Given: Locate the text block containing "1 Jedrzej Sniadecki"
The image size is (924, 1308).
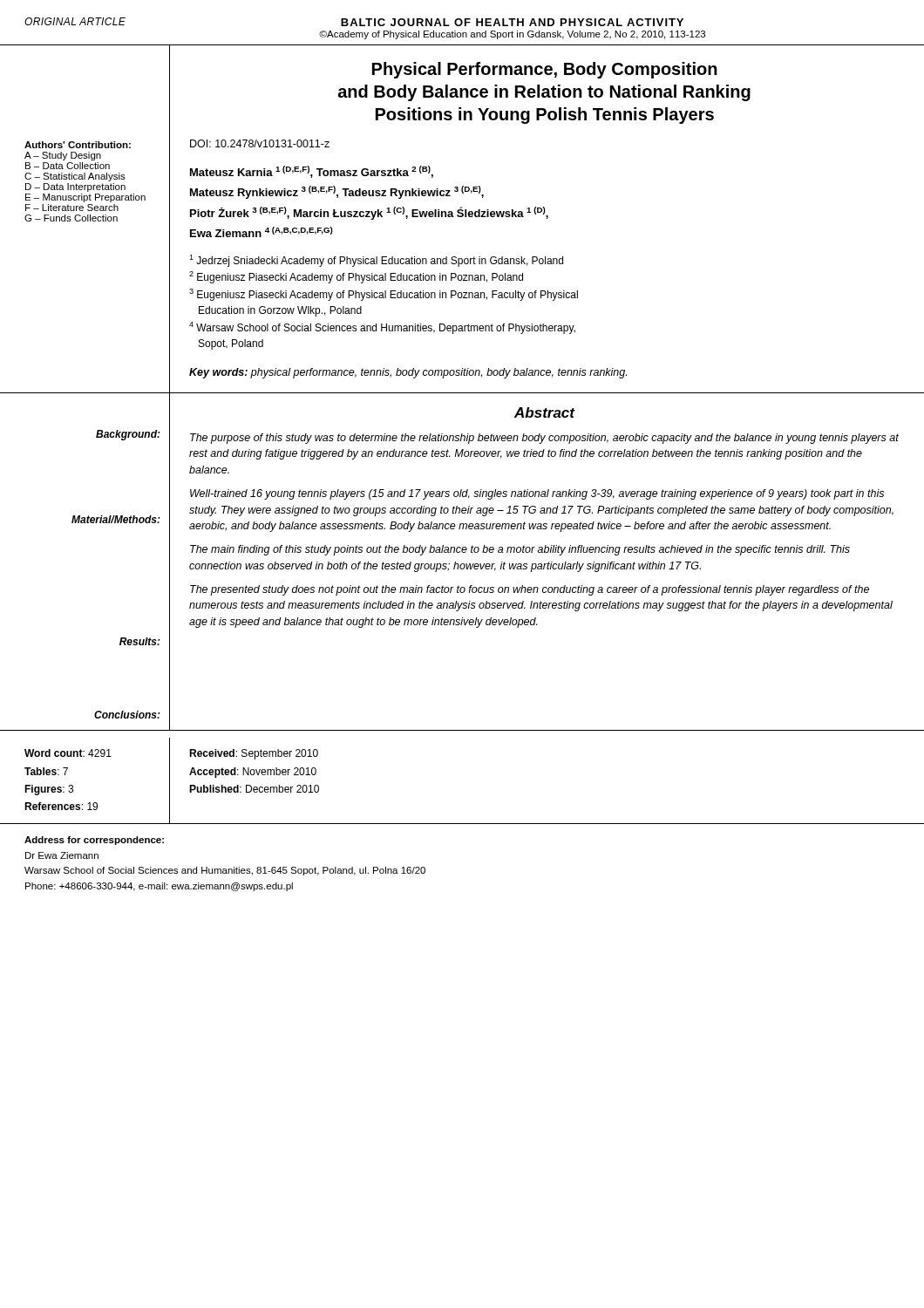Looking at the screenshot, I should [x=384, y=301].
